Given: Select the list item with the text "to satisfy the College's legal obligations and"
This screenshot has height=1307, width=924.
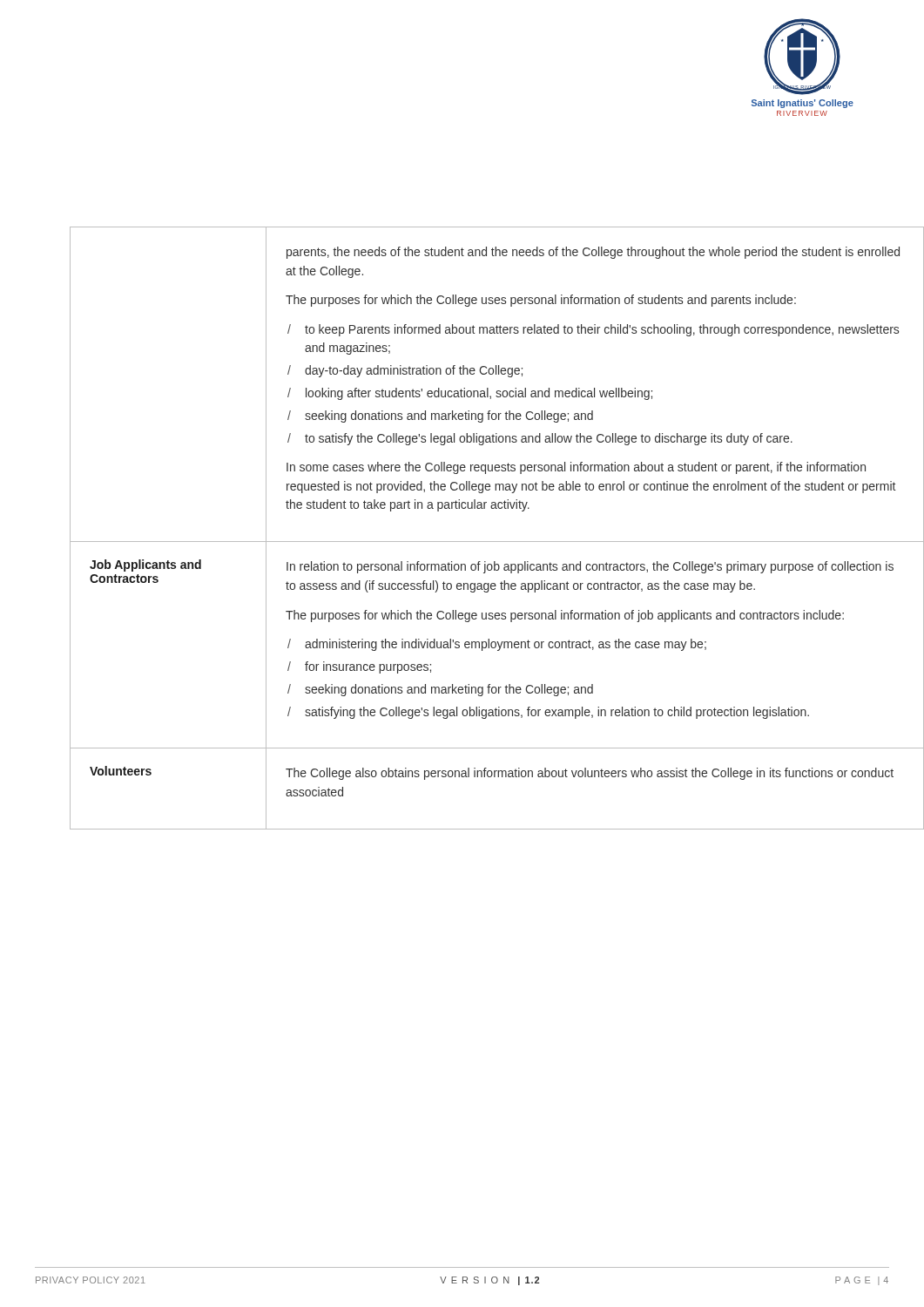Looking at the screenshot, I should pyautogui.click(x=549, y=438).
